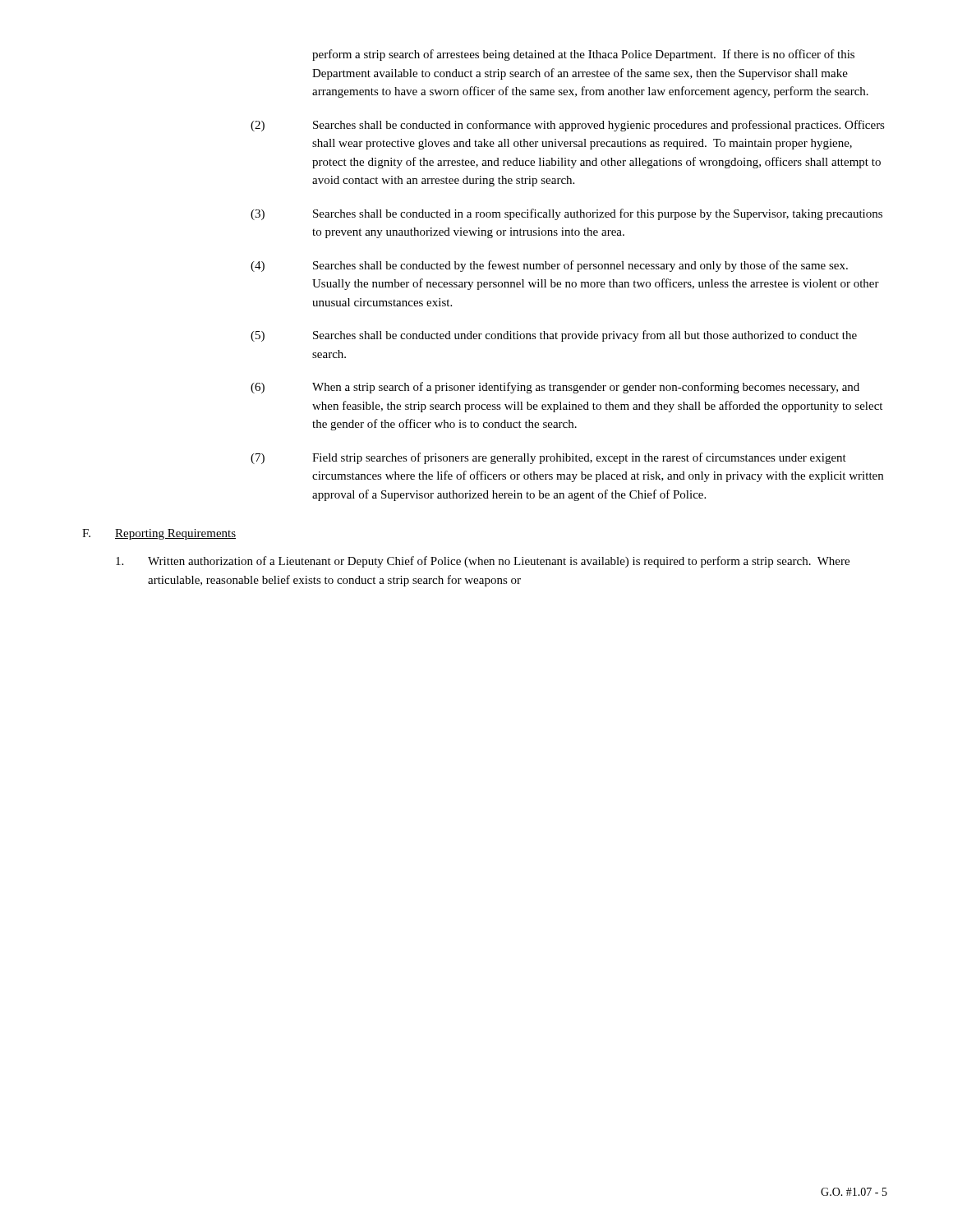Locate the block of text that opens with "(6) When a strip search of a prisoner"
The image size is (953, 1232).
tap(569, 406)
